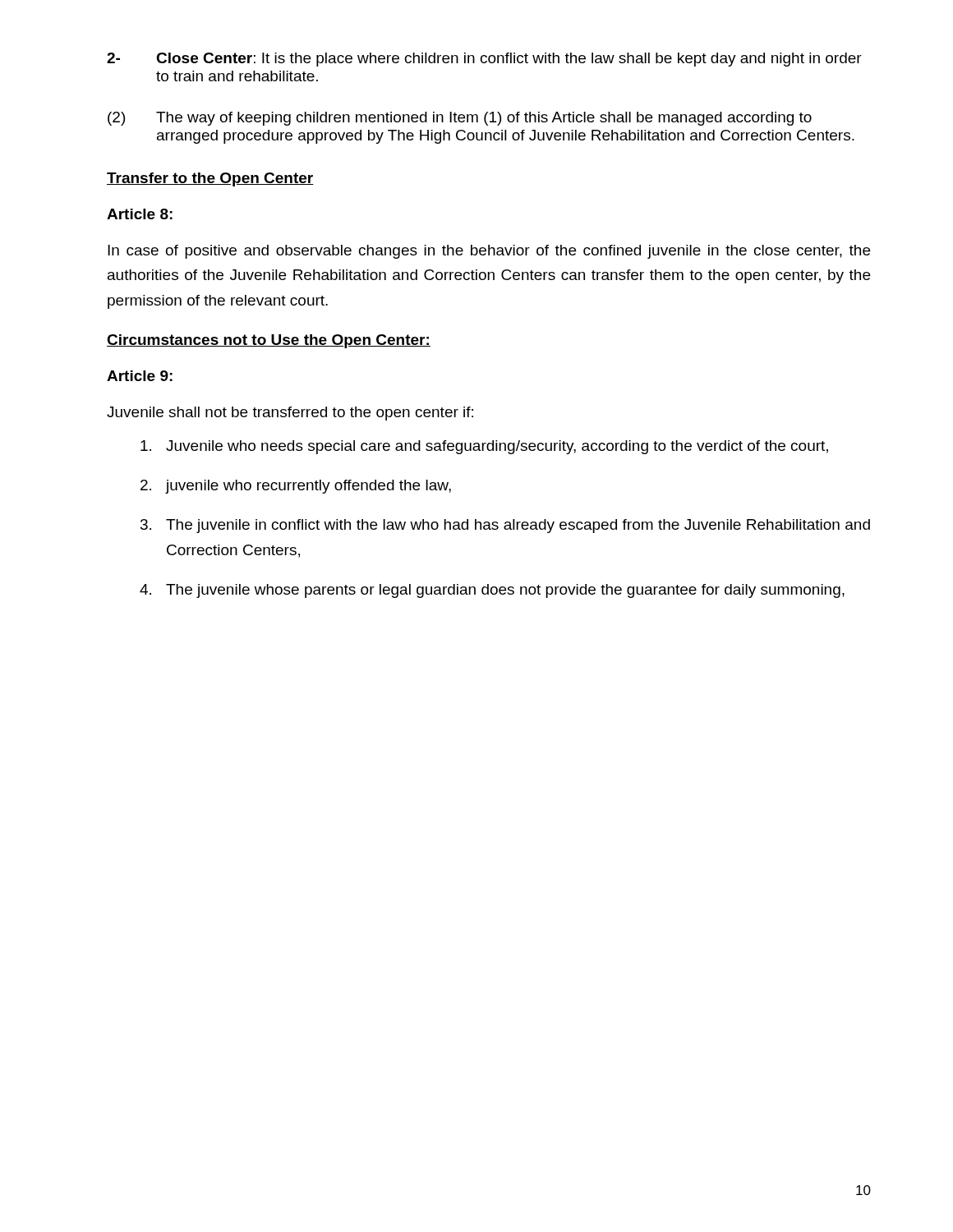Locate the section header that reads "Article 9:"
953x1232 pixels.
[x=140, y=376]
